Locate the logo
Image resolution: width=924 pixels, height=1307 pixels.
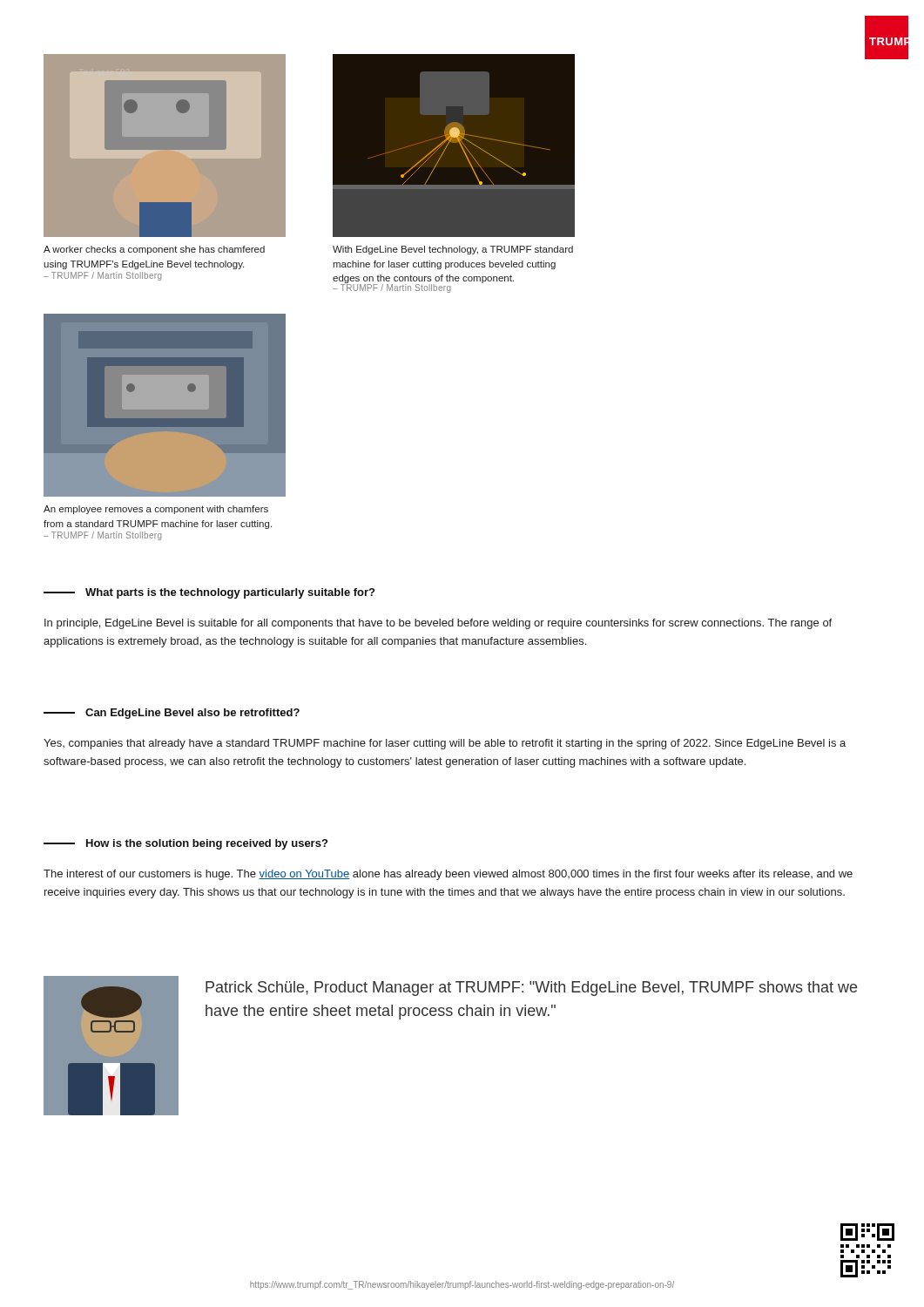[878, 37]
